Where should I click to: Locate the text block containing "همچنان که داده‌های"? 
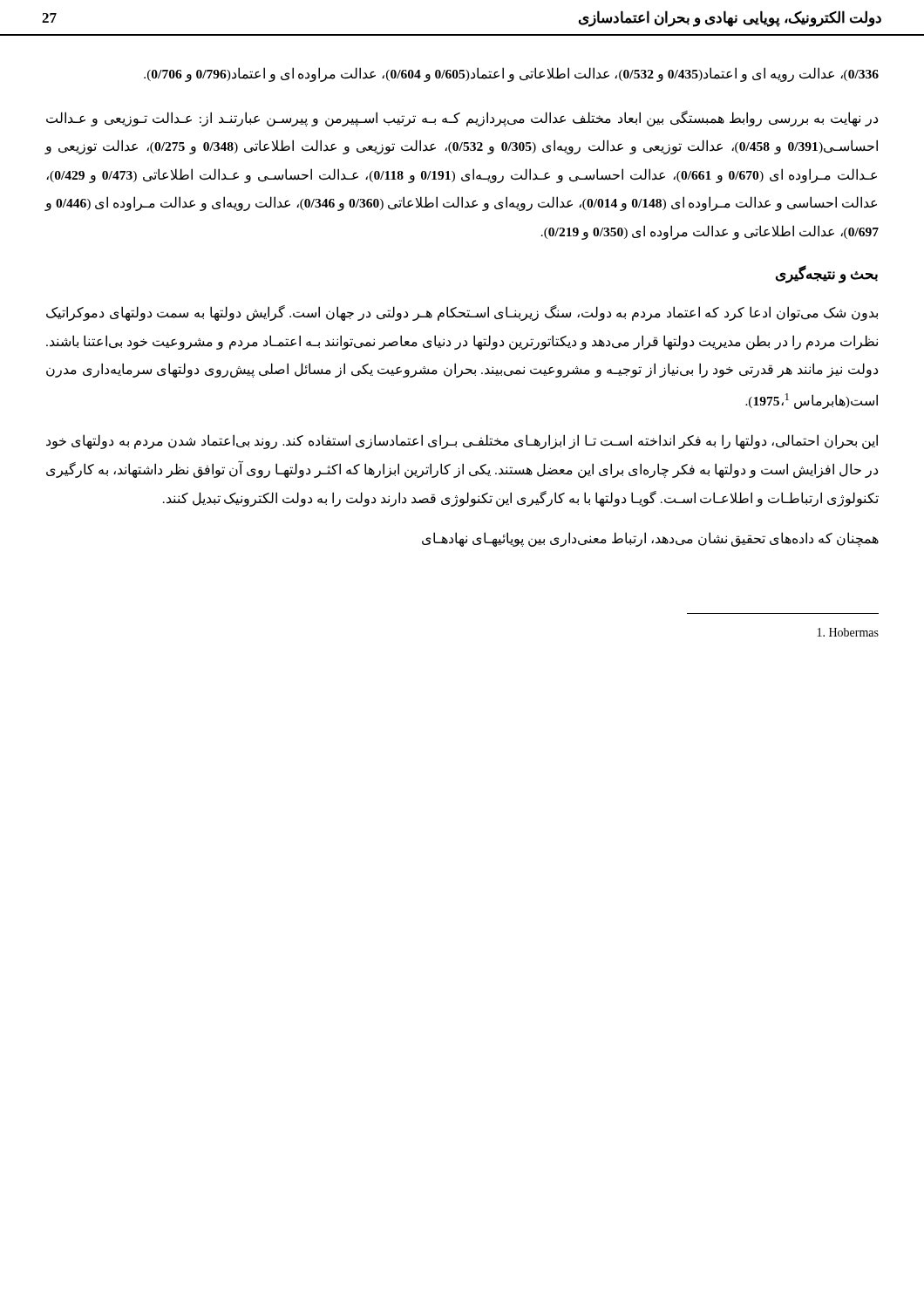(x=650, y=539)
